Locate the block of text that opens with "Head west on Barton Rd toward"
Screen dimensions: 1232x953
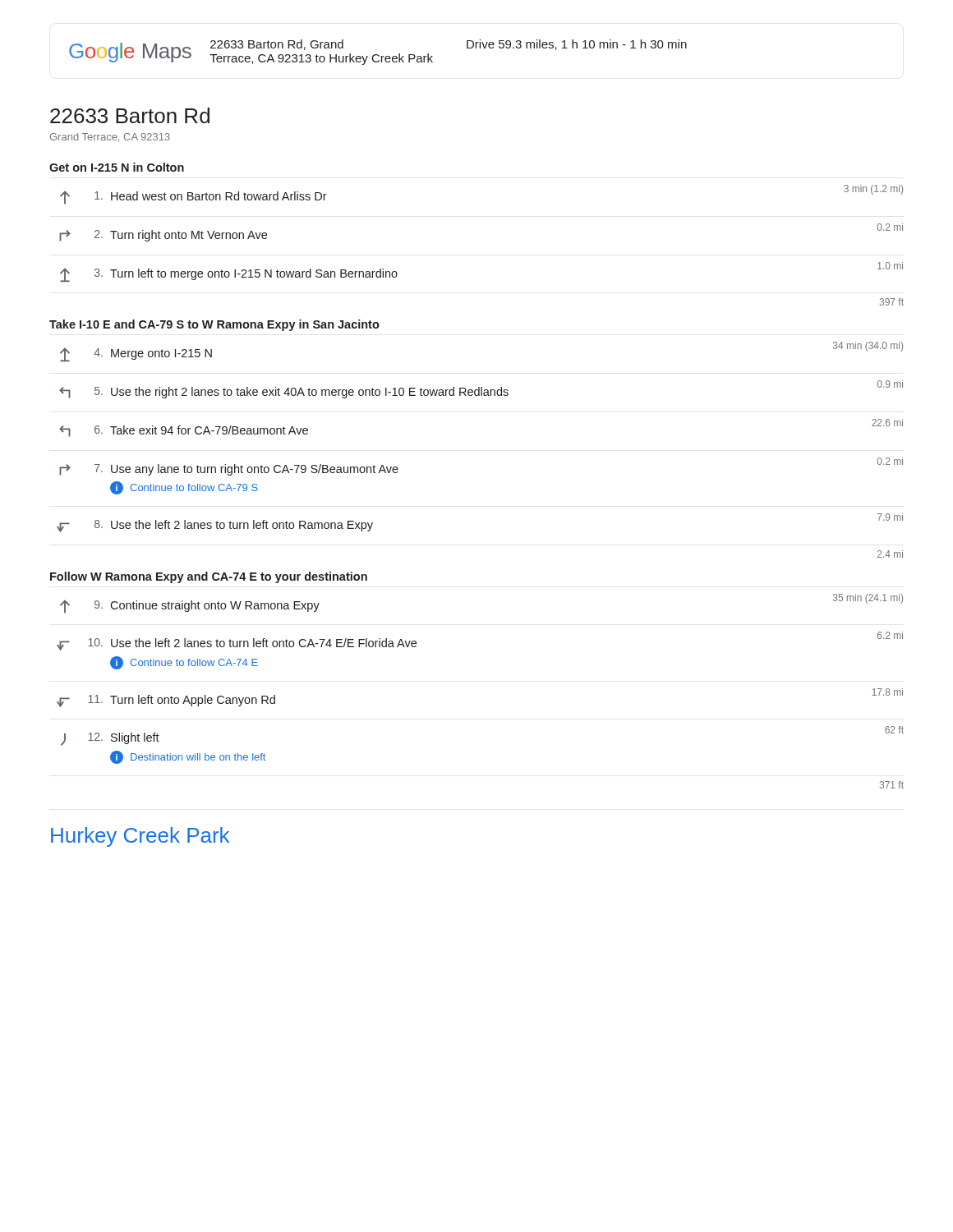click(202, 194)
